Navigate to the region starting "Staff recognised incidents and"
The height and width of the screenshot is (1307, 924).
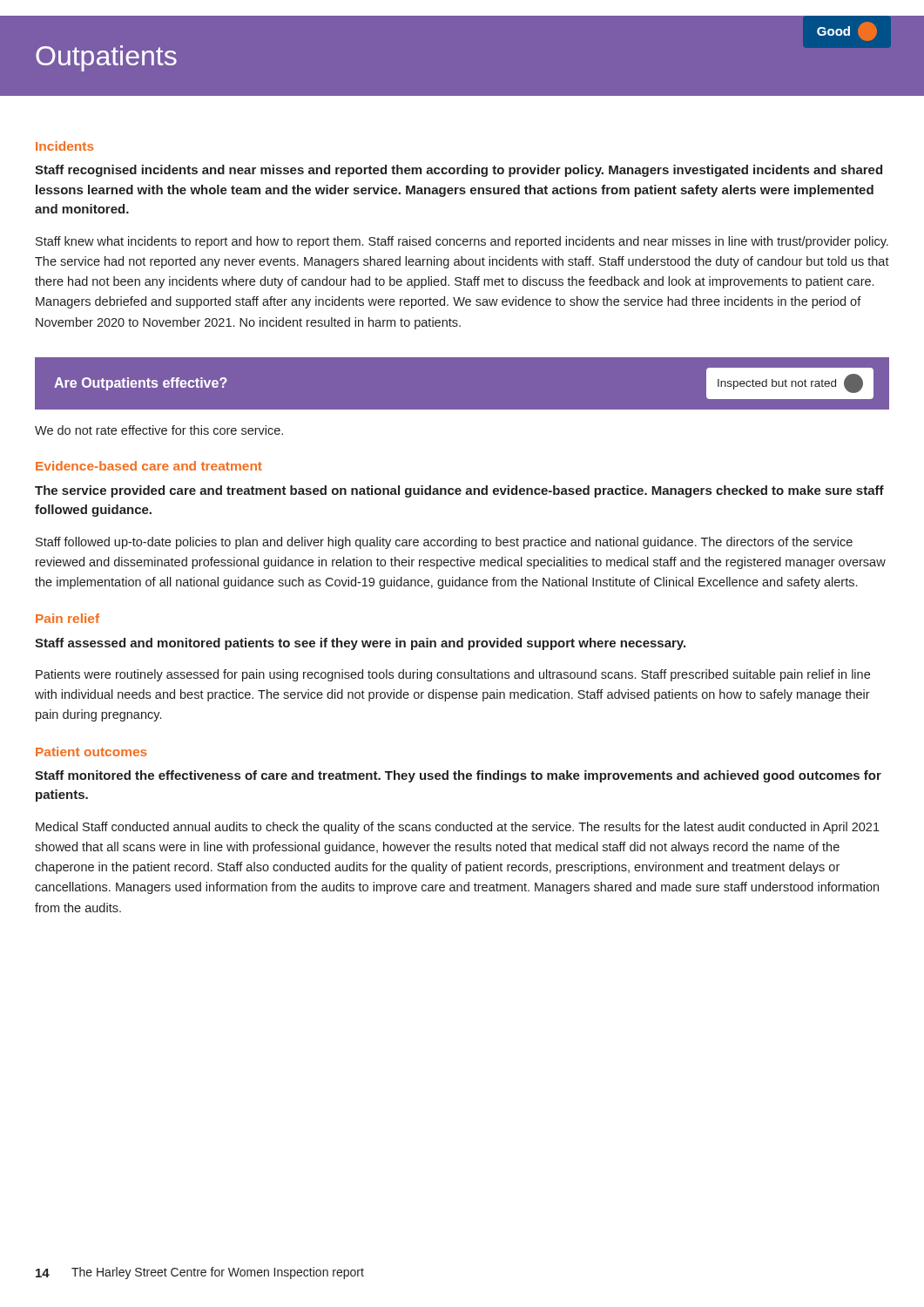[459, 189]
